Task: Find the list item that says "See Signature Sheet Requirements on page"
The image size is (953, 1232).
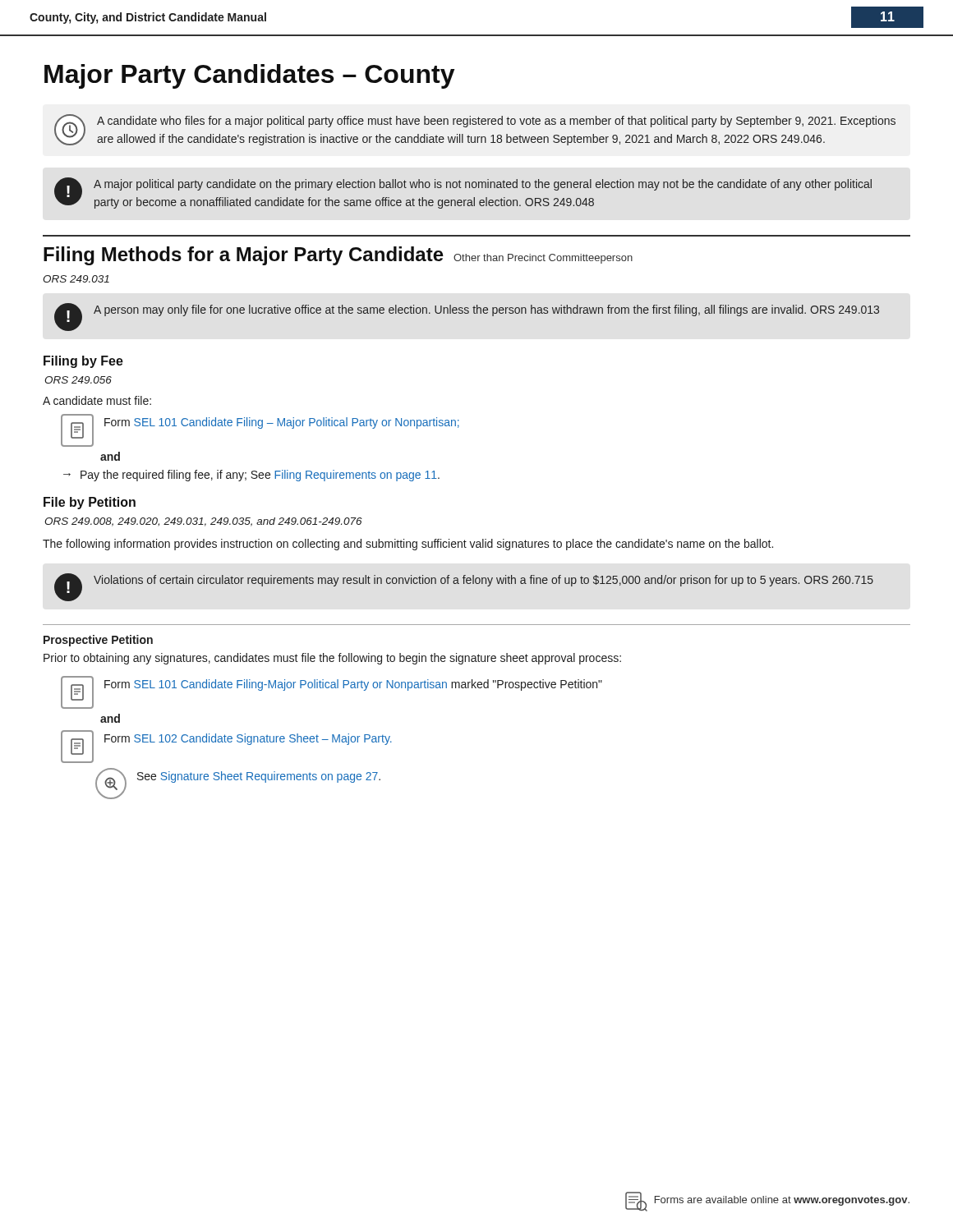Action: click(x=238, y=783)
